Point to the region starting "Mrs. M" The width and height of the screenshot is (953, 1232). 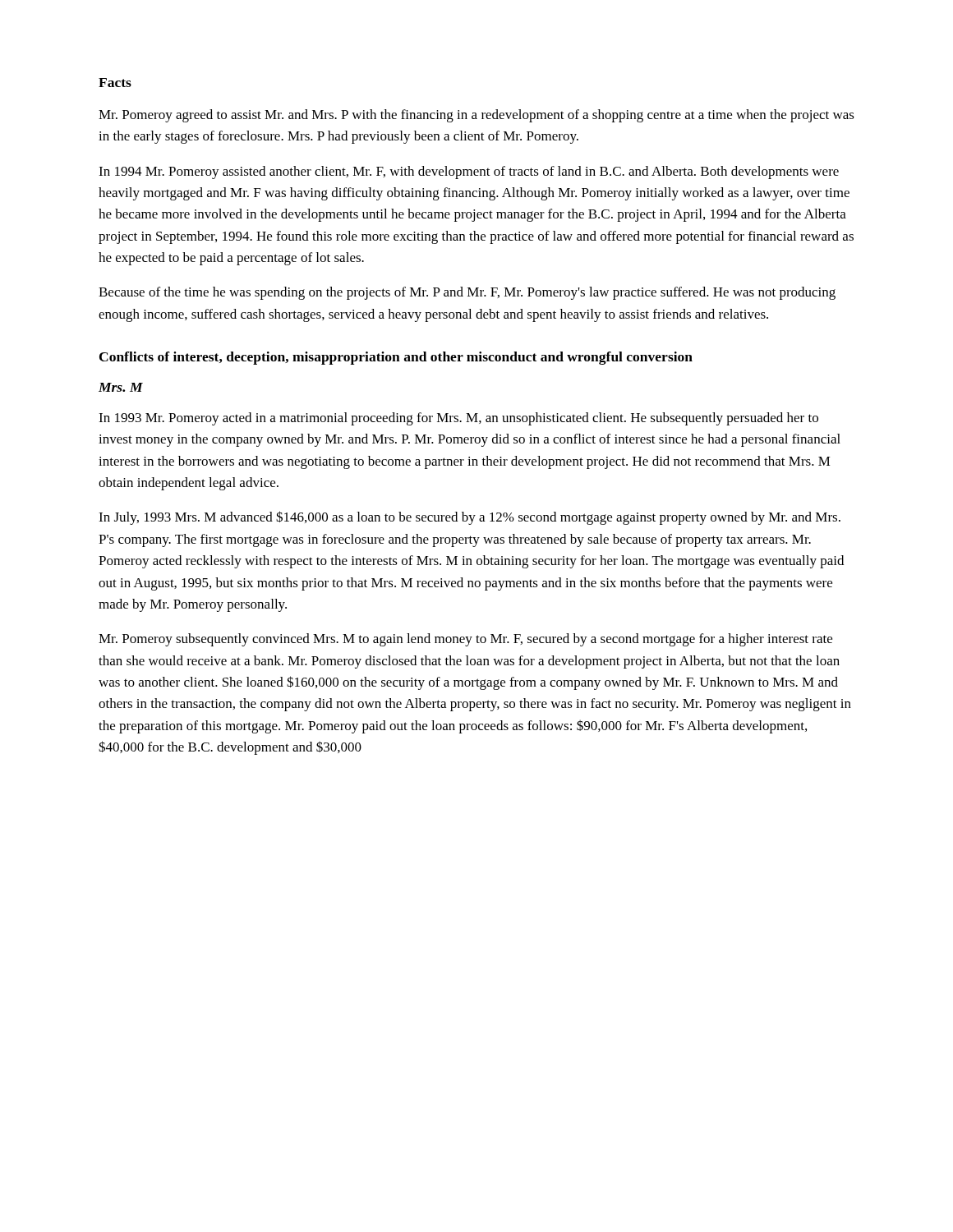click(x=121, y=387)
